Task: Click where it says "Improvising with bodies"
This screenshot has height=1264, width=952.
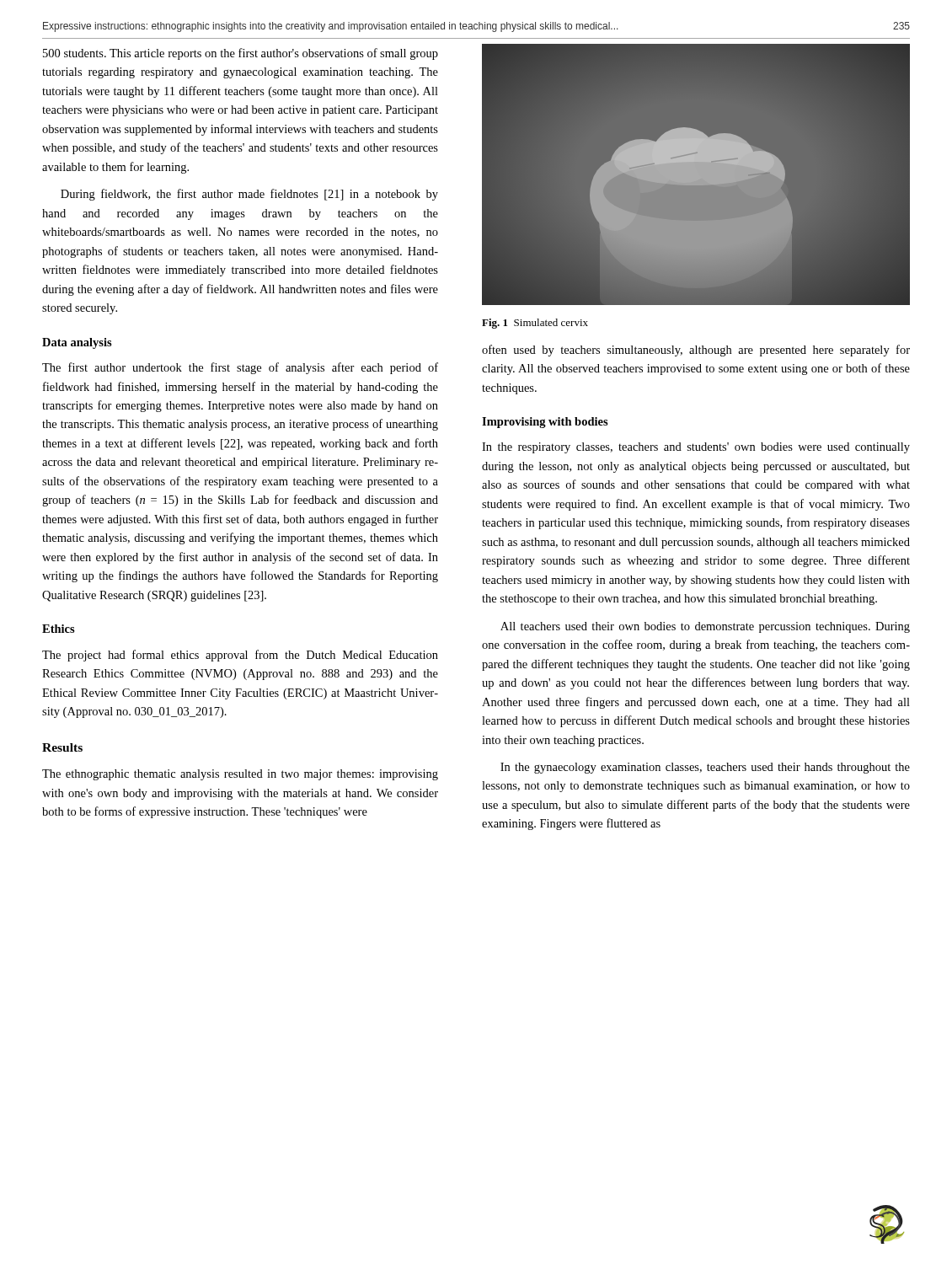Action: coord(545,421)
